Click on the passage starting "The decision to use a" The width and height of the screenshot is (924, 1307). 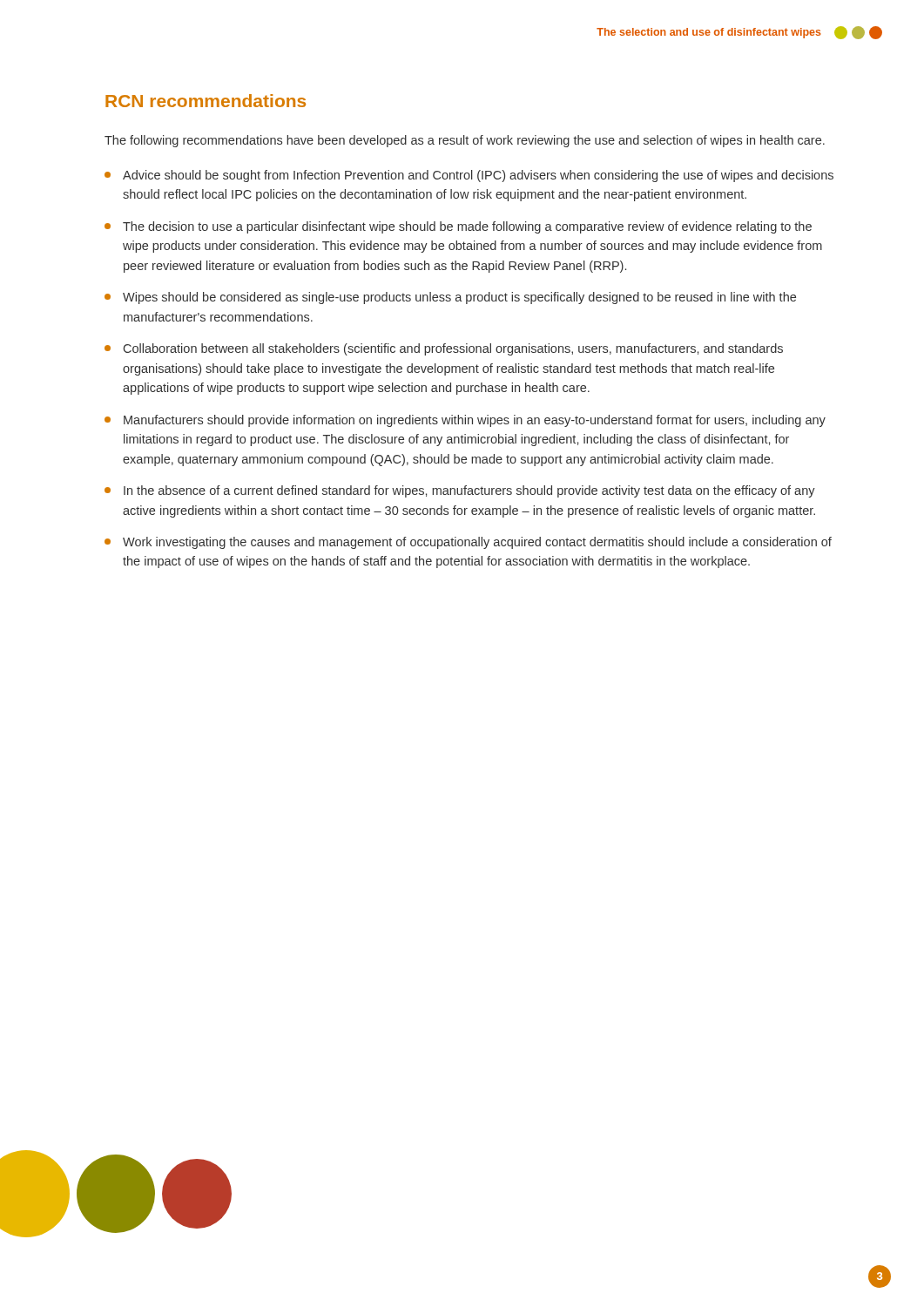pyautogui.click(x=471, y=246)
